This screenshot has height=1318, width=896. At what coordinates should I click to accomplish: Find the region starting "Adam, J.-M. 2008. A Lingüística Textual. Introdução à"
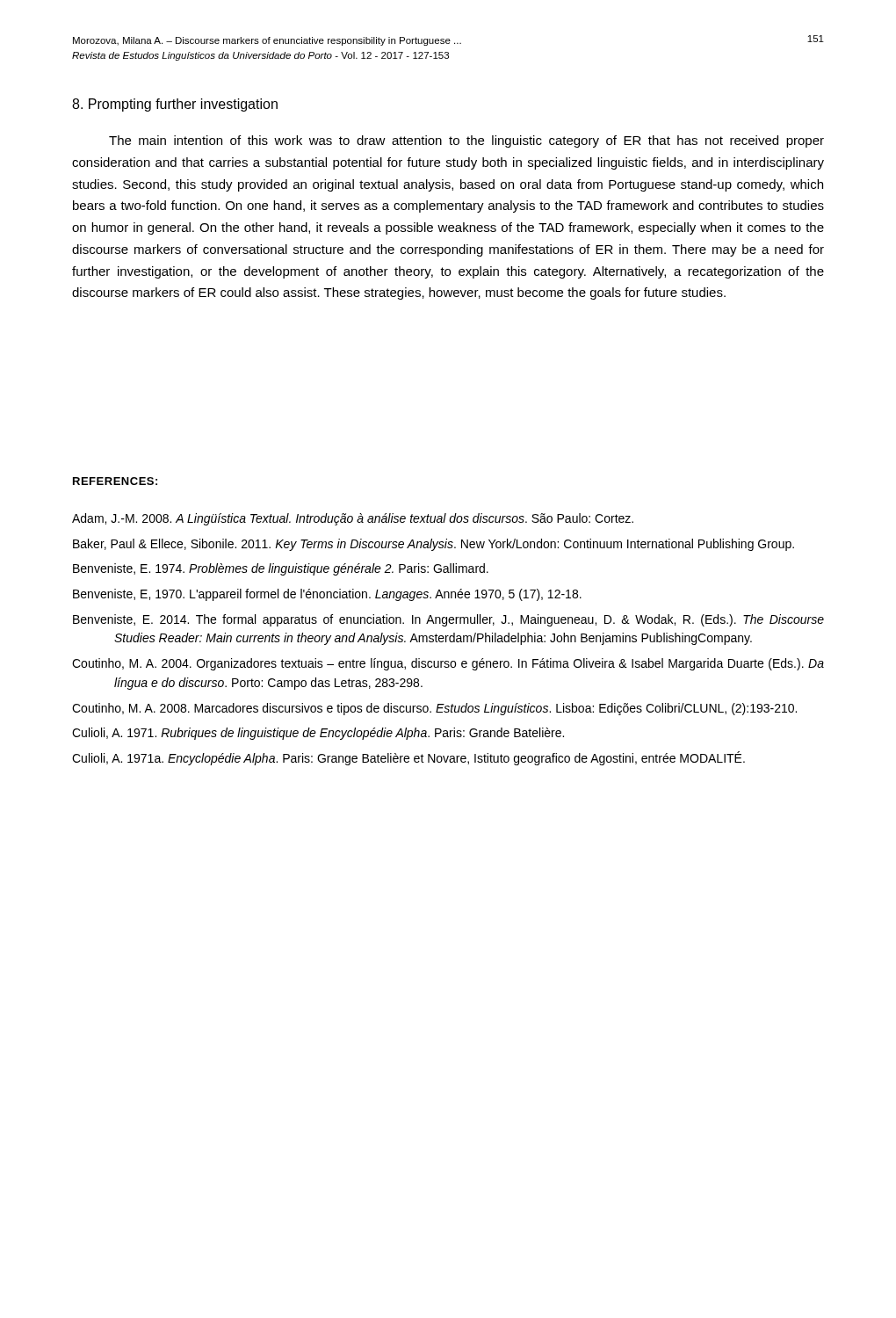353,518
